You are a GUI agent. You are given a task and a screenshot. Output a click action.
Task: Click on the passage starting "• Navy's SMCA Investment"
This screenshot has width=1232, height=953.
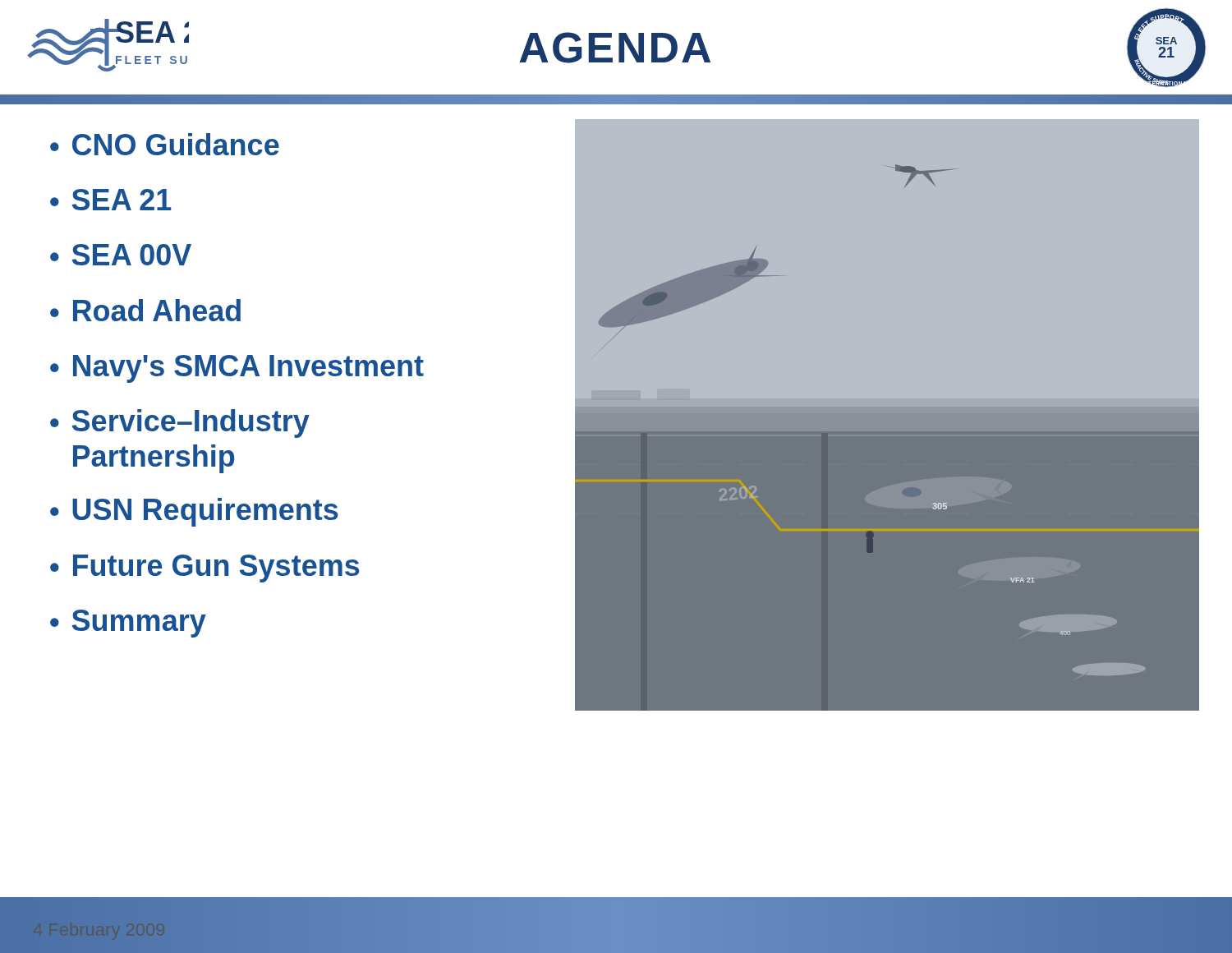pyautogui.click(x=237, y=367)
